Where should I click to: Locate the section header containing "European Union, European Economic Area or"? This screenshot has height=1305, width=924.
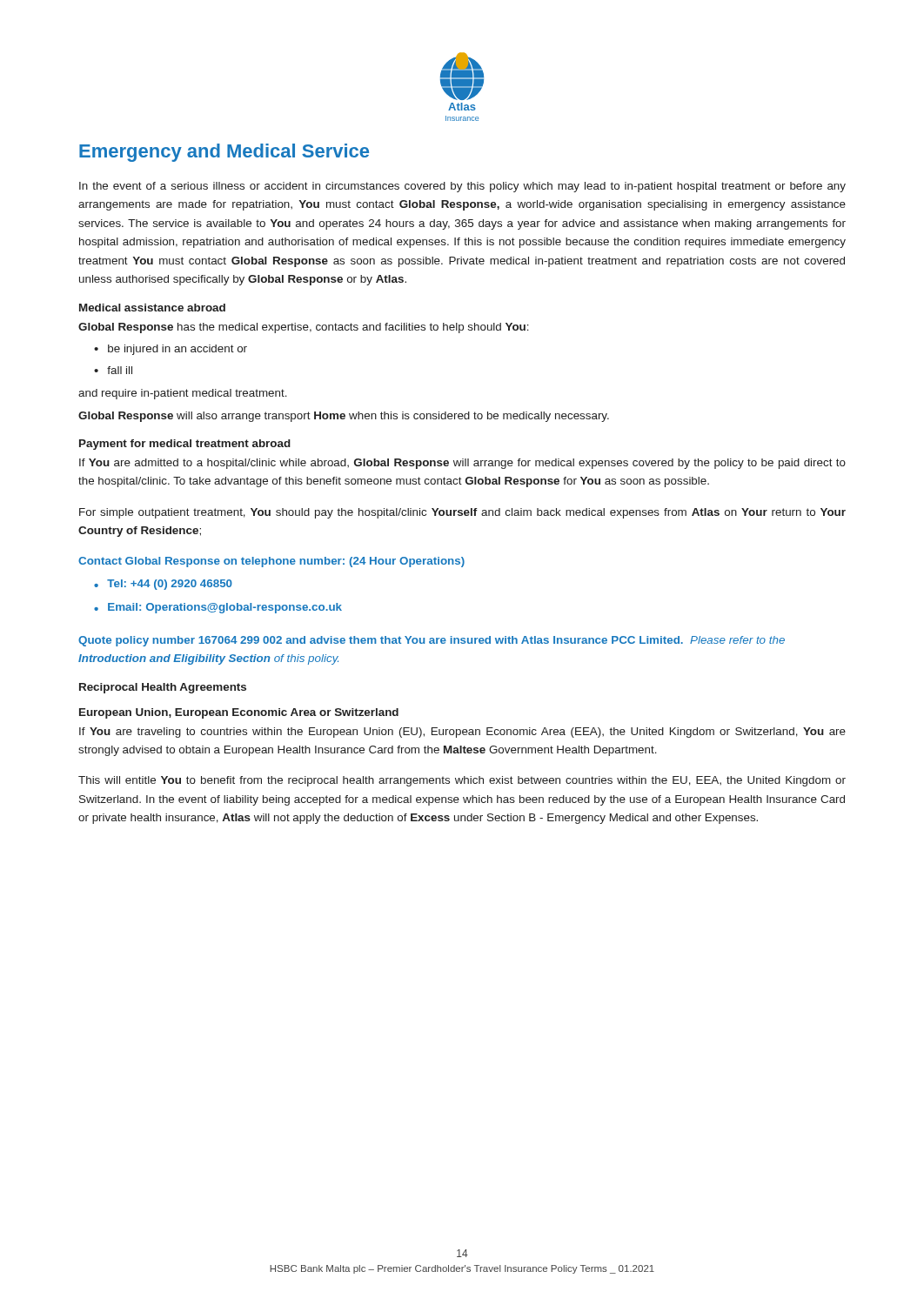point(239,712)
